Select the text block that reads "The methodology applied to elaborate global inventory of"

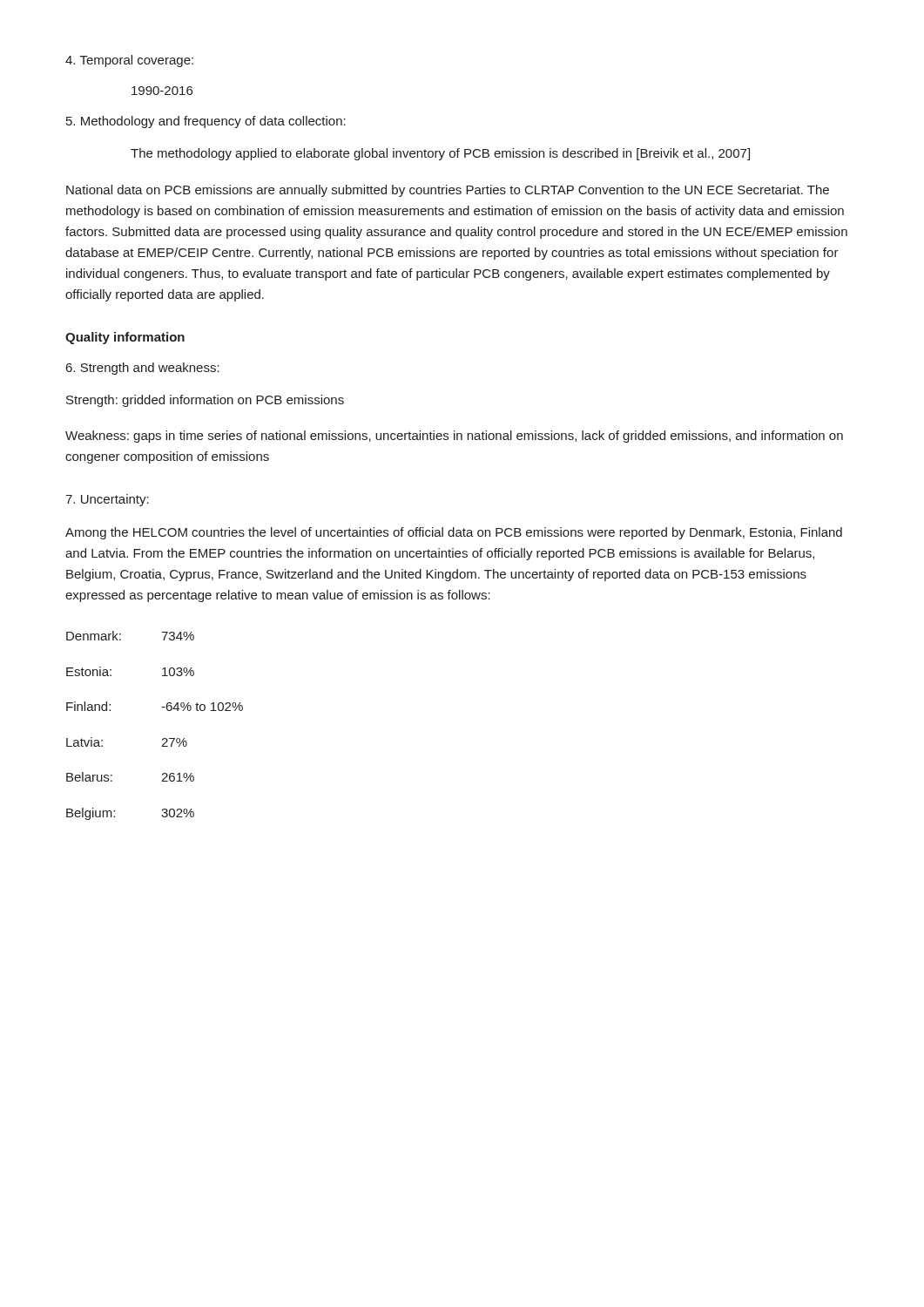point(441,153)
